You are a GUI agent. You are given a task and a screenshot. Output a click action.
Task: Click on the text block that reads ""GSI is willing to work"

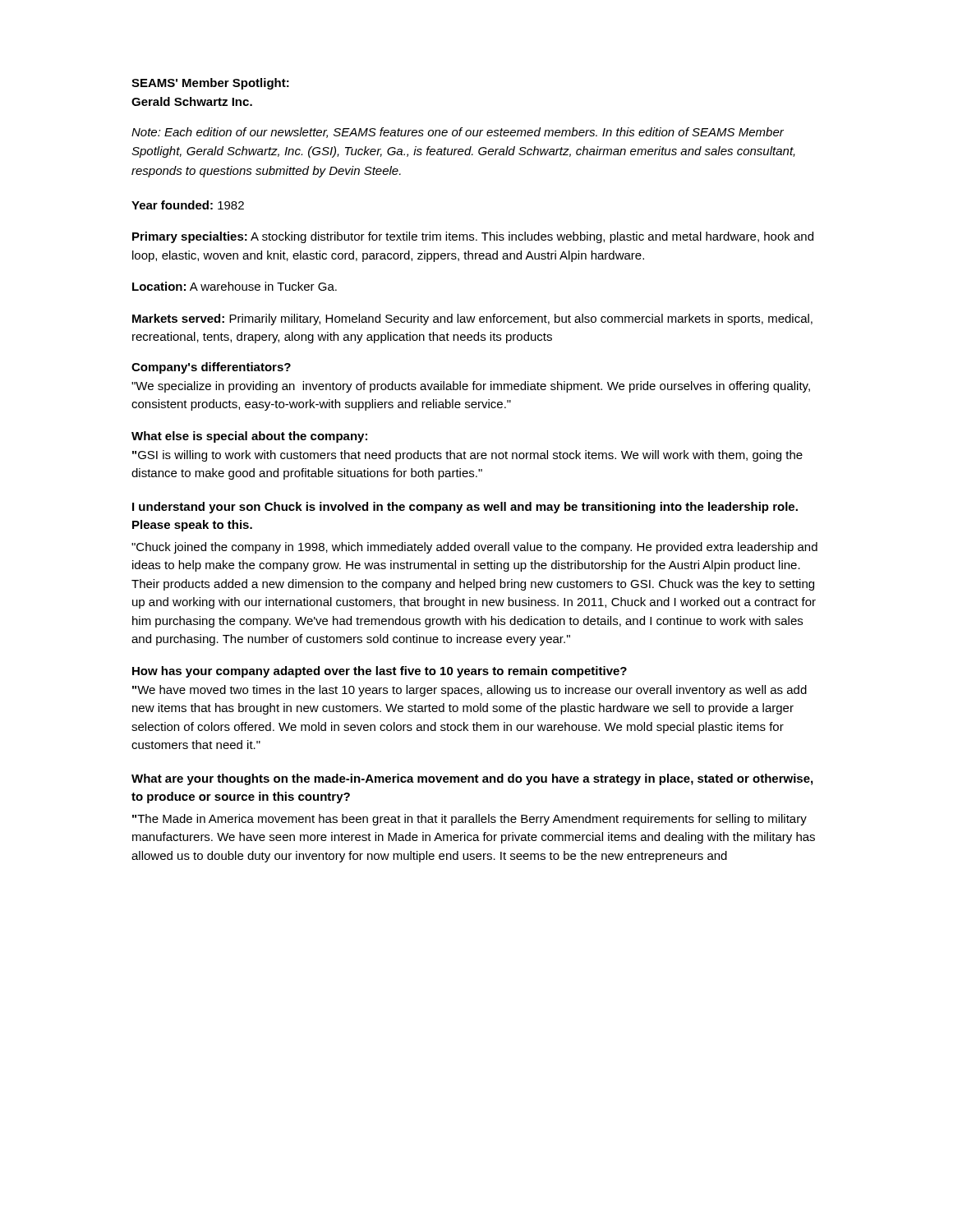(467, 464)
